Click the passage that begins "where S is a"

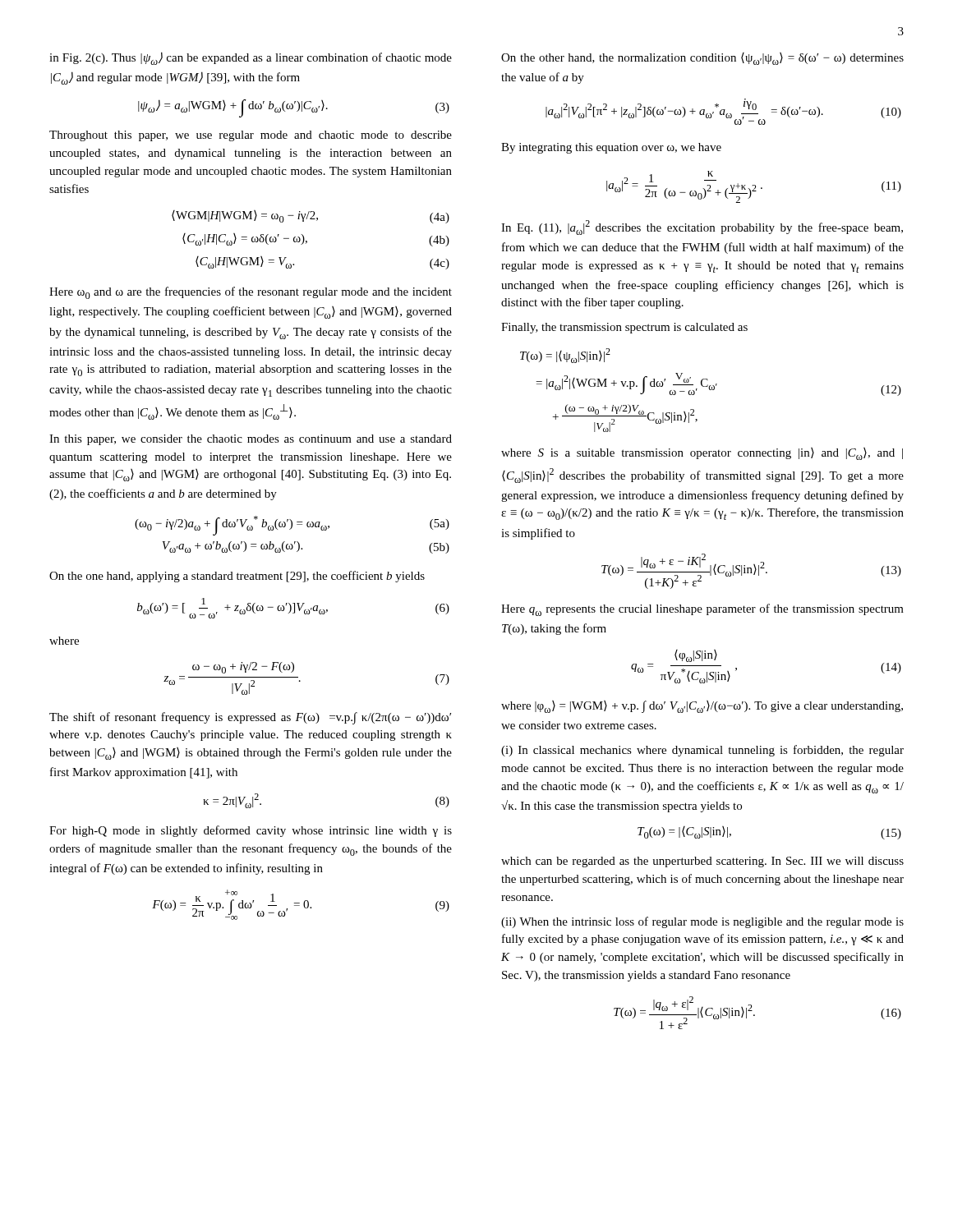point(702,494)
